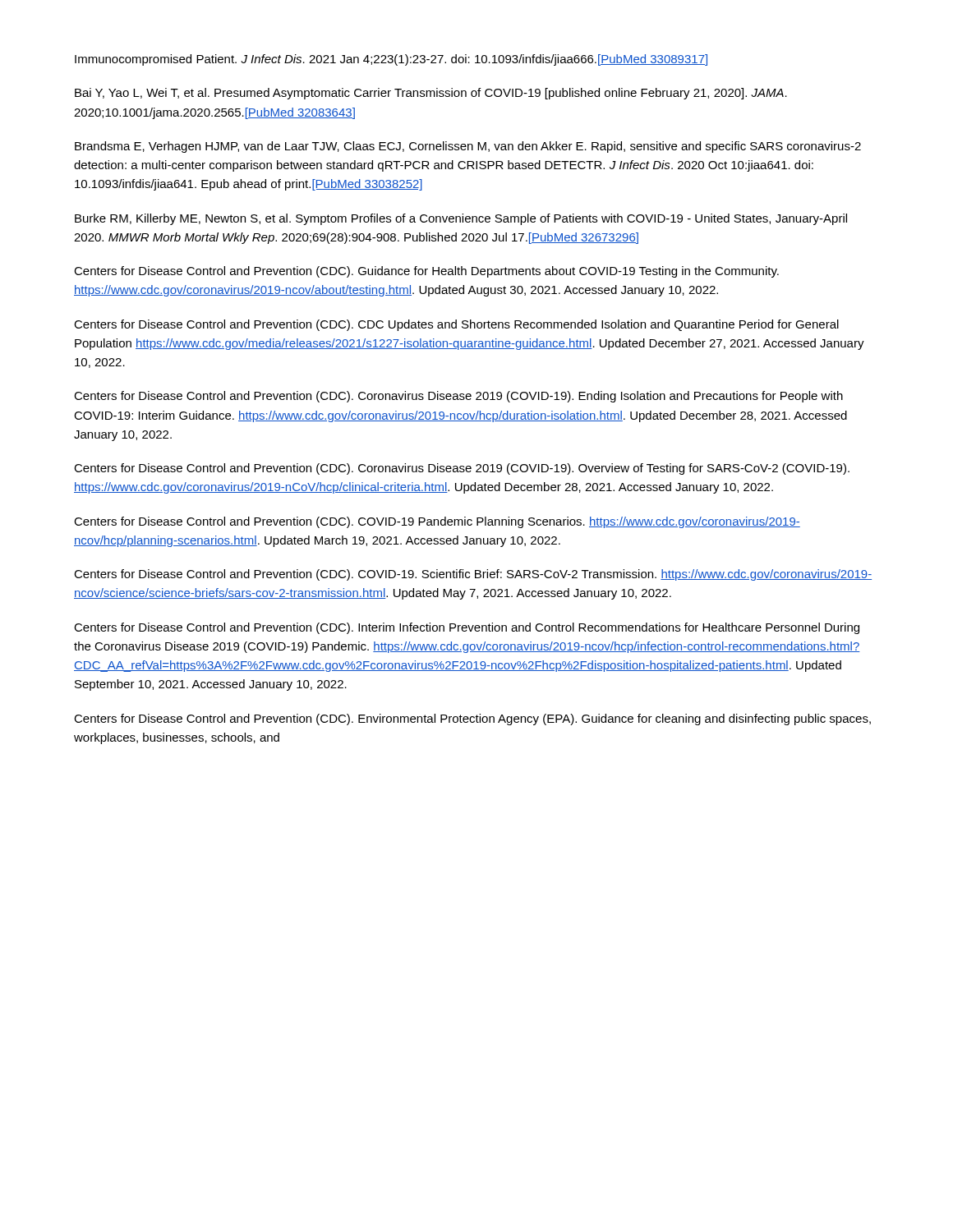Click on the text block that says "Brandsma E, Verhagen HJMP,"
953x1232 pixels.
click(x=468, y=165)
